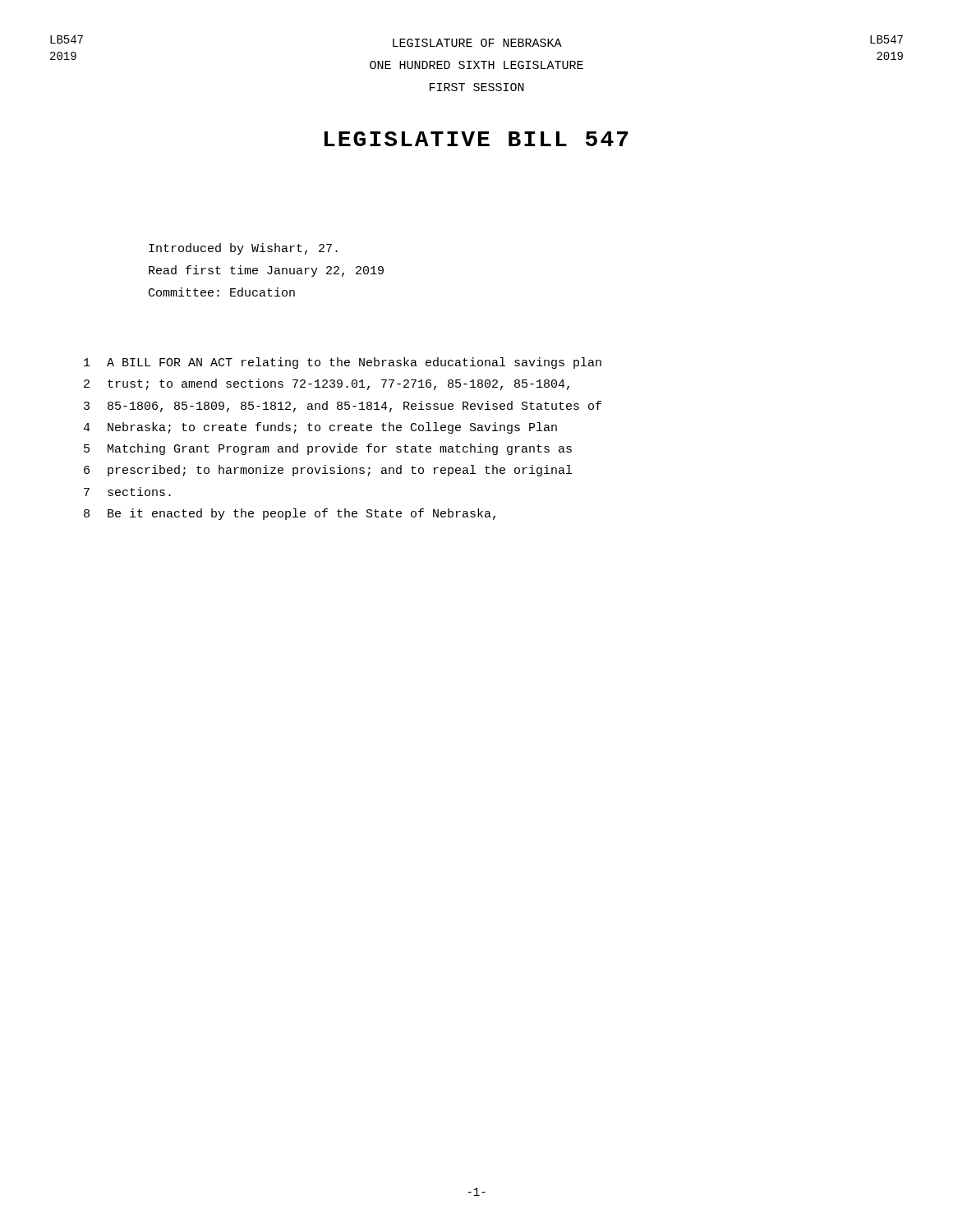
Task: Click on the element starting "5 Matching Grant Program and provide for"
Action: tap(476, 450)
